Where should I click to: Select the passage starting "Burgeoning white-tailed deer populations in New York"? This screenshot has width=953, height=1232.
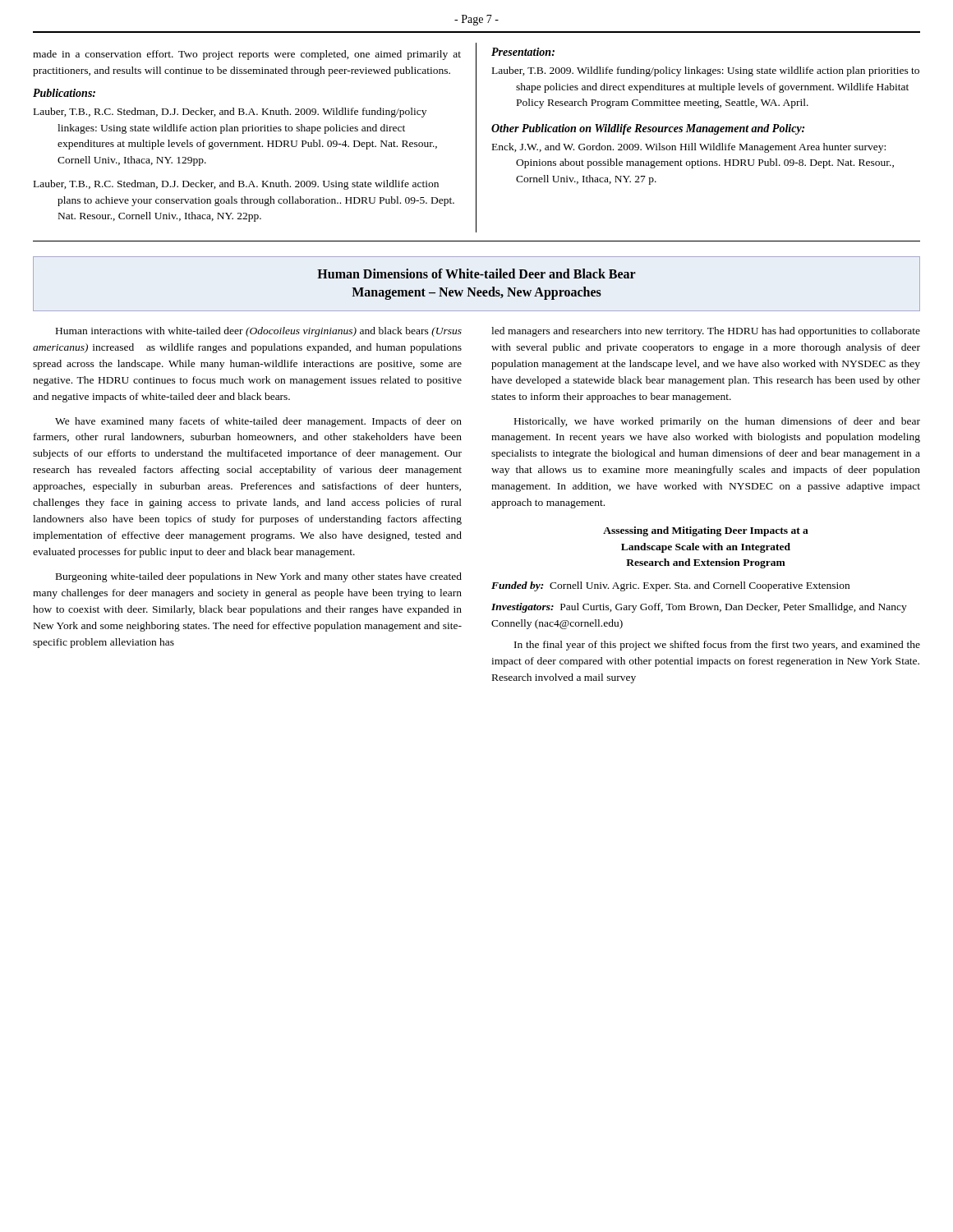[x=247, y=610]
